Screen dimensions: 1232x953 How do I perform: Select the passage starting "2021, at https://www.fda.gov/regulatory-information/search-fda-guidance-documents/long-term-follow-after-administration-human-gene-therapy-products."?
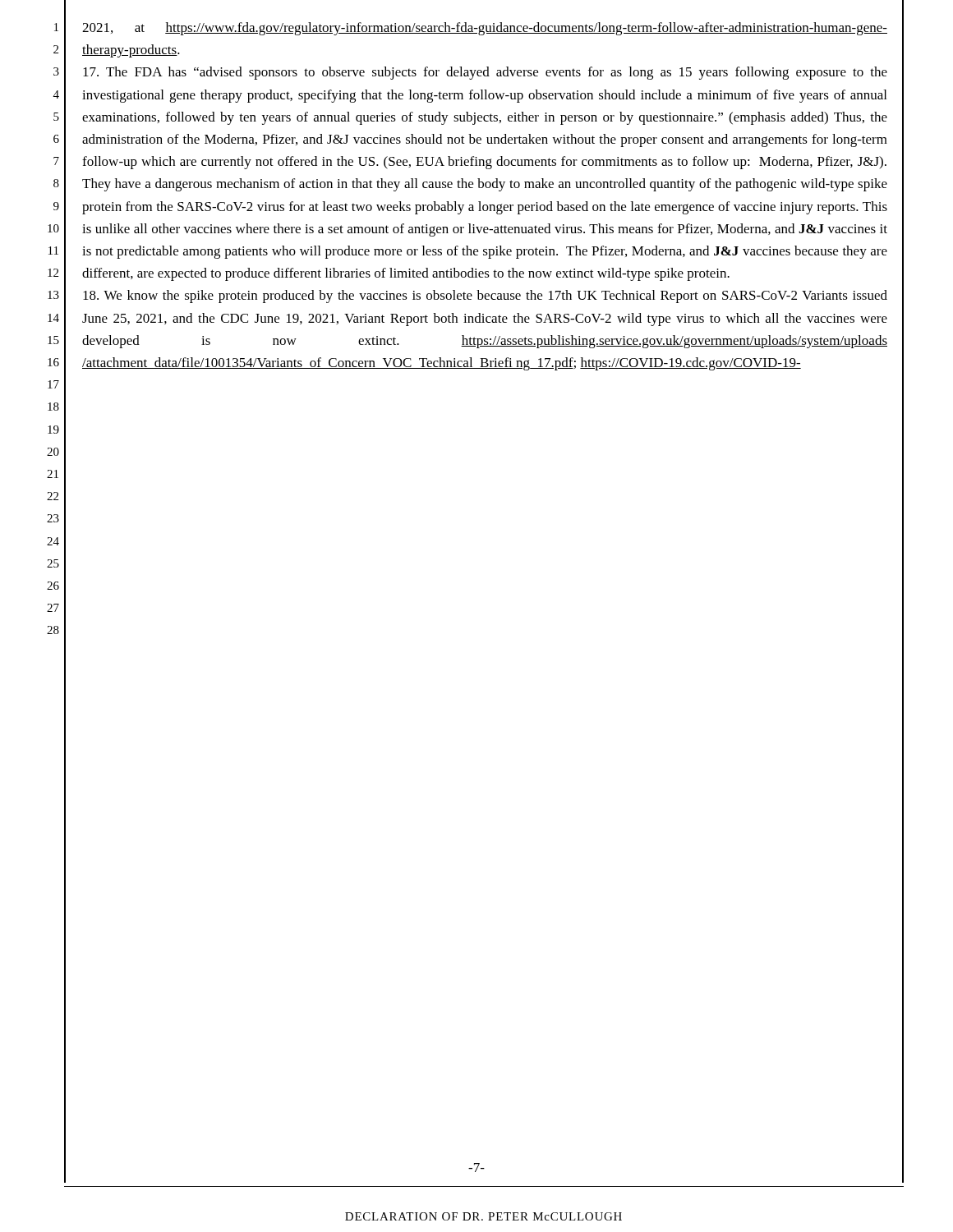485,39
